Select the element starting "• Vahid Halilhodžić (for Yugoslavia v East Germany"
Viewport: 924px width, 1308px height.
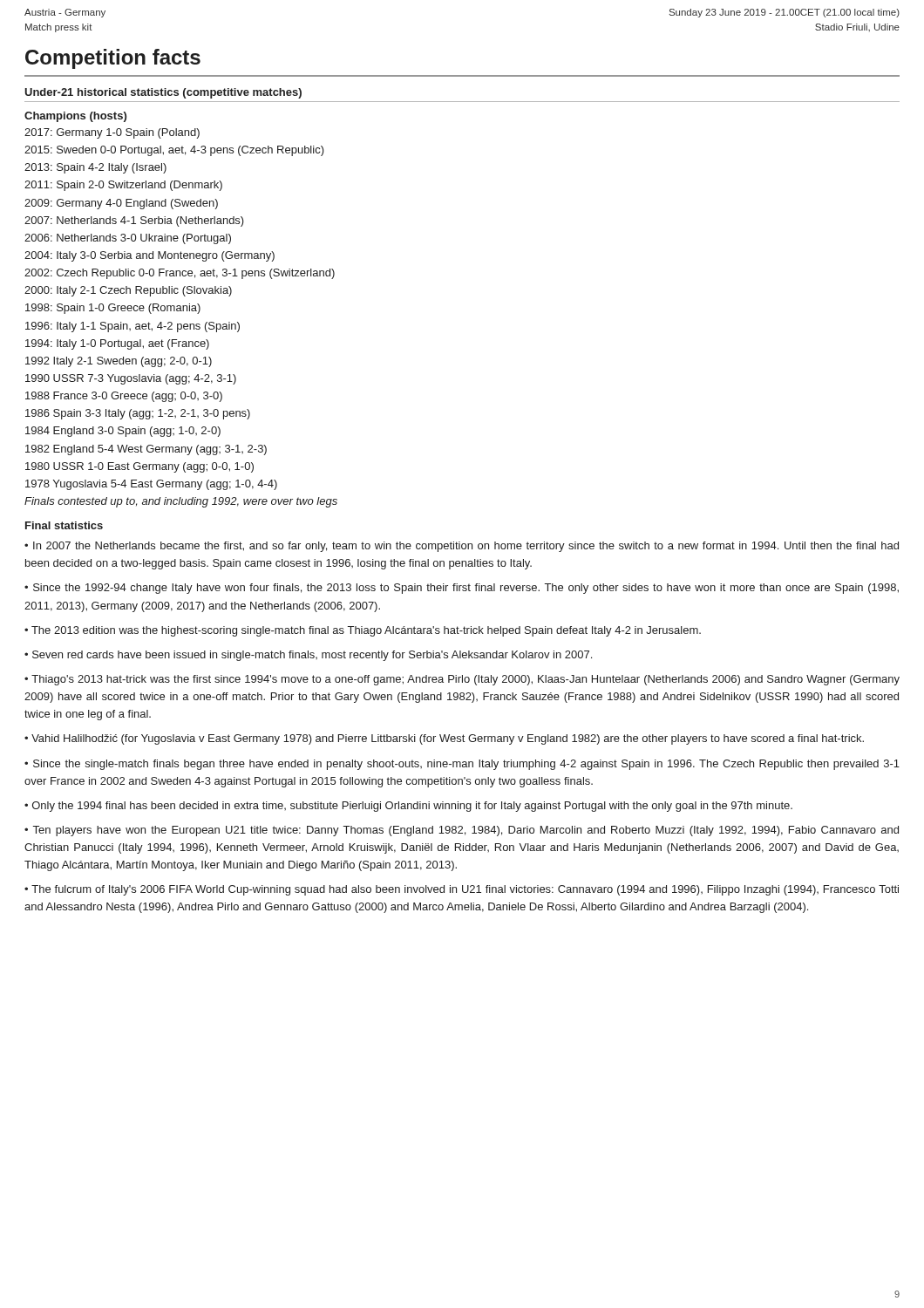click(445, 738)
